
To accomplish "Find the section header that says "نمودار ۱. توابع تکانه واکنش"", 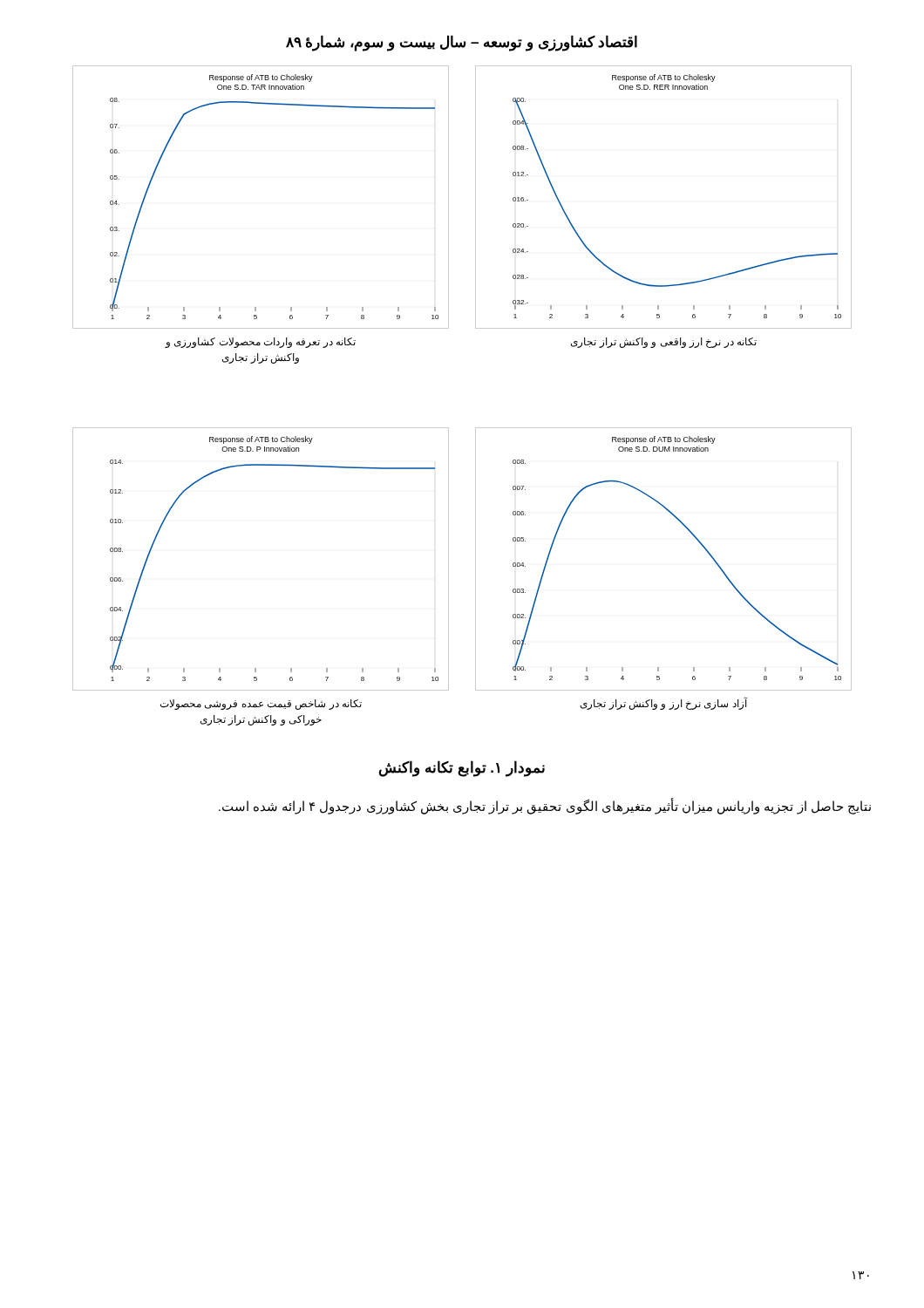I will (462, 768).
